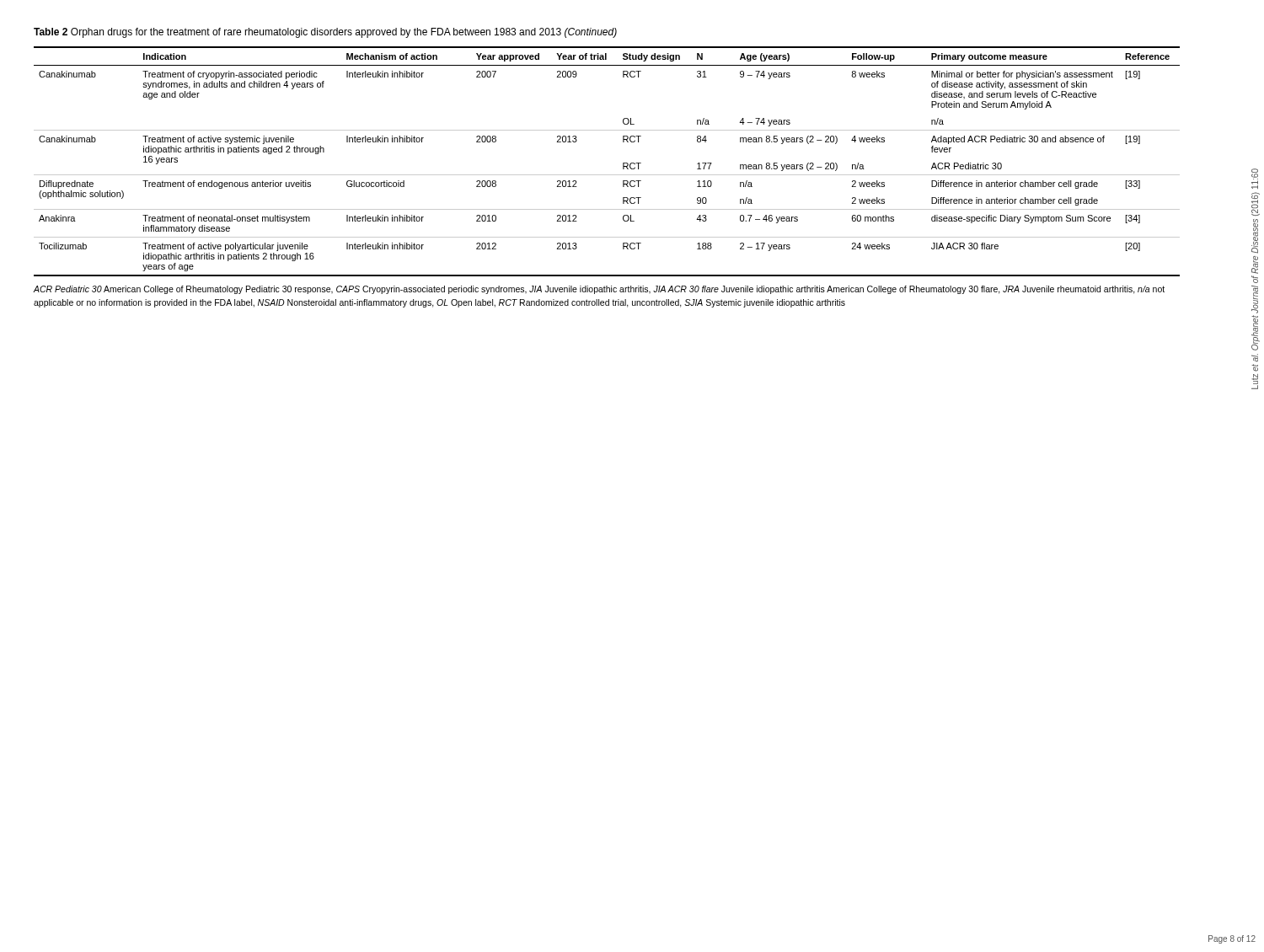Locate a footnote
The image size is (1264, 952).
tap(599, 295)
